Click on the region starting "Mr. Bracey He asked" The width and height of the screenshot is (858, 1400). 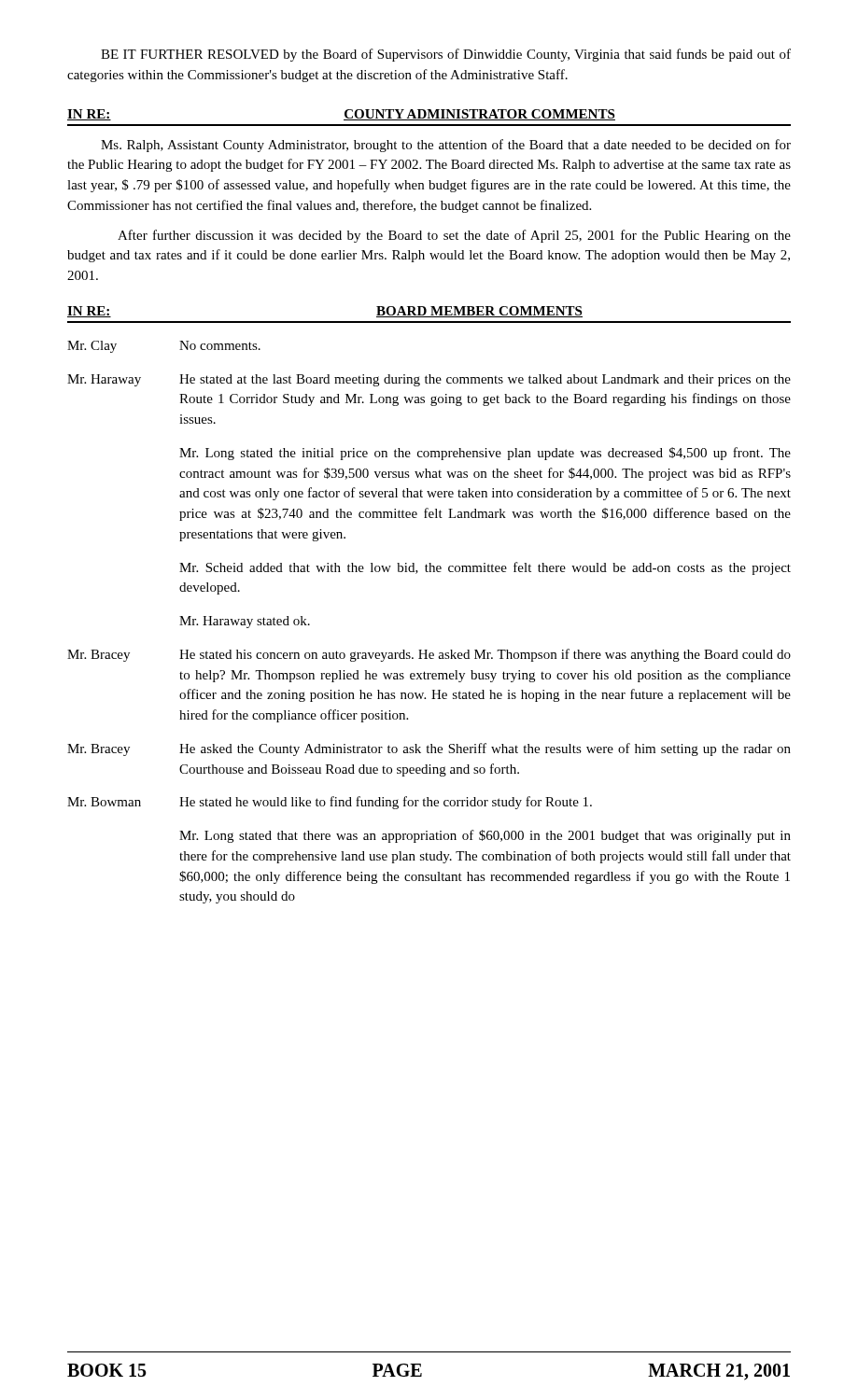coord(429,758)
